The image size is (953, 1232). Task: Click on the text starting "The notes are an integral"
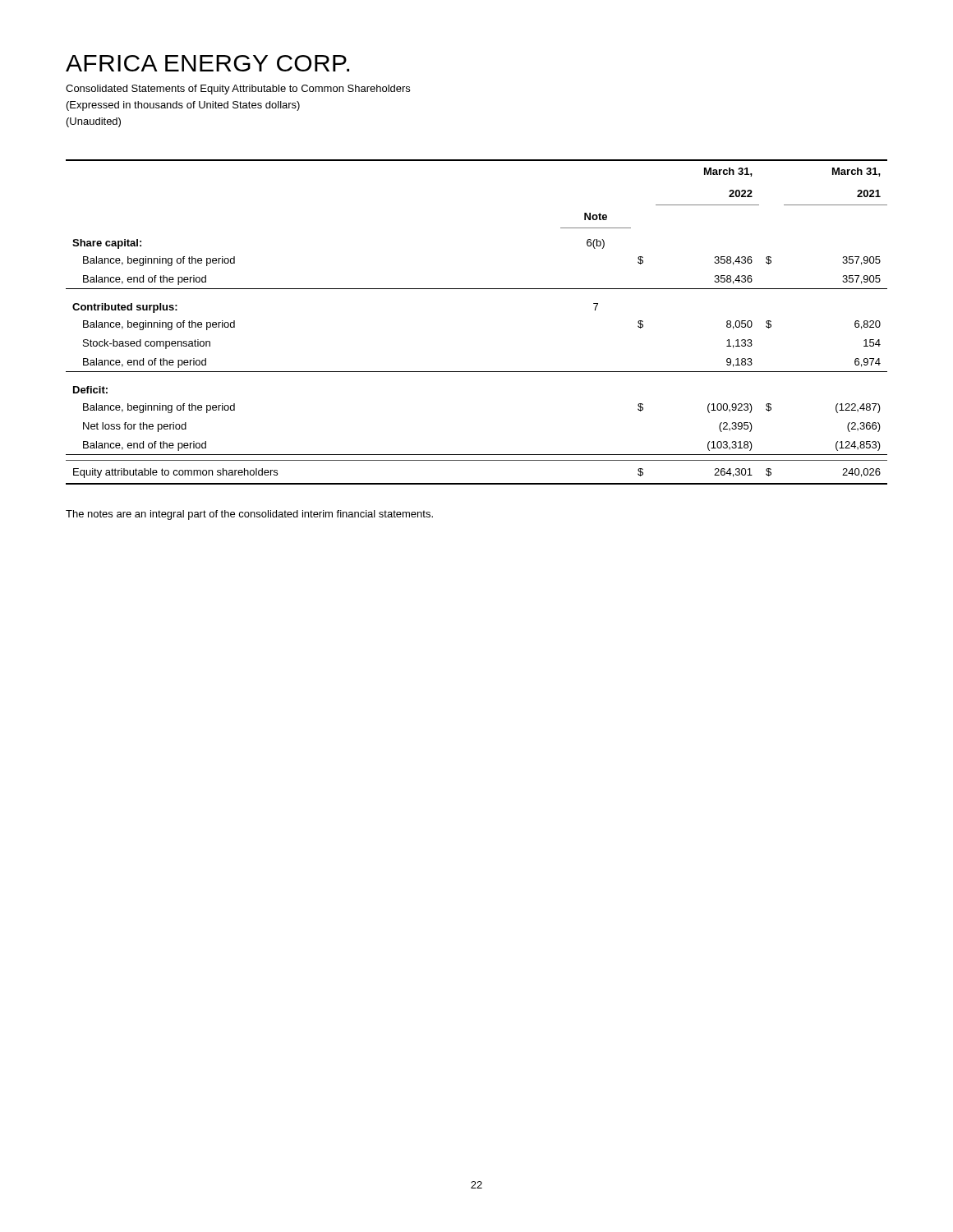(250, 514)
